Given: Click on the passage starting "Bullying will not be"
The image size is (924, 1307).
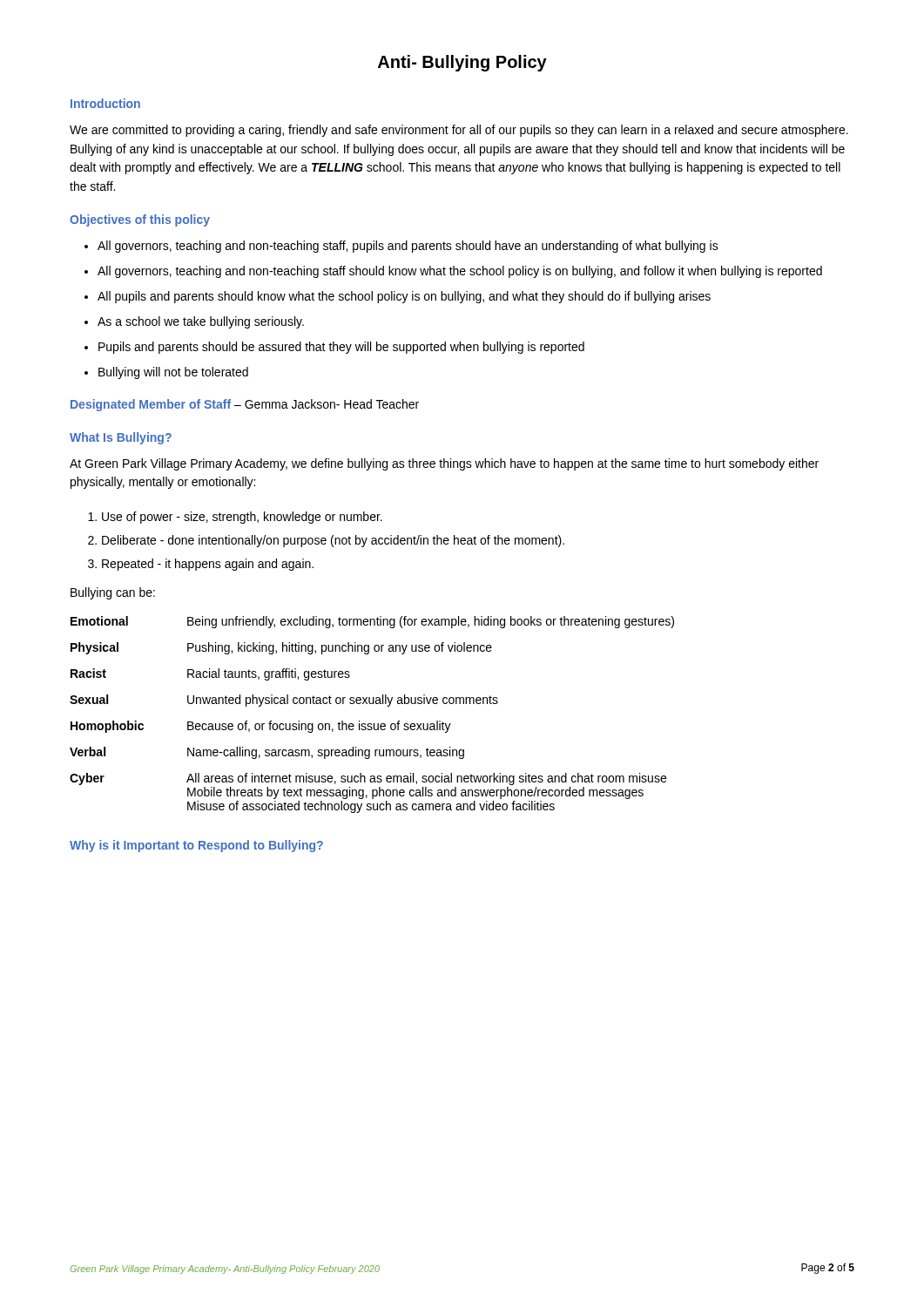Looking at the screenshot, I should 173,372.
